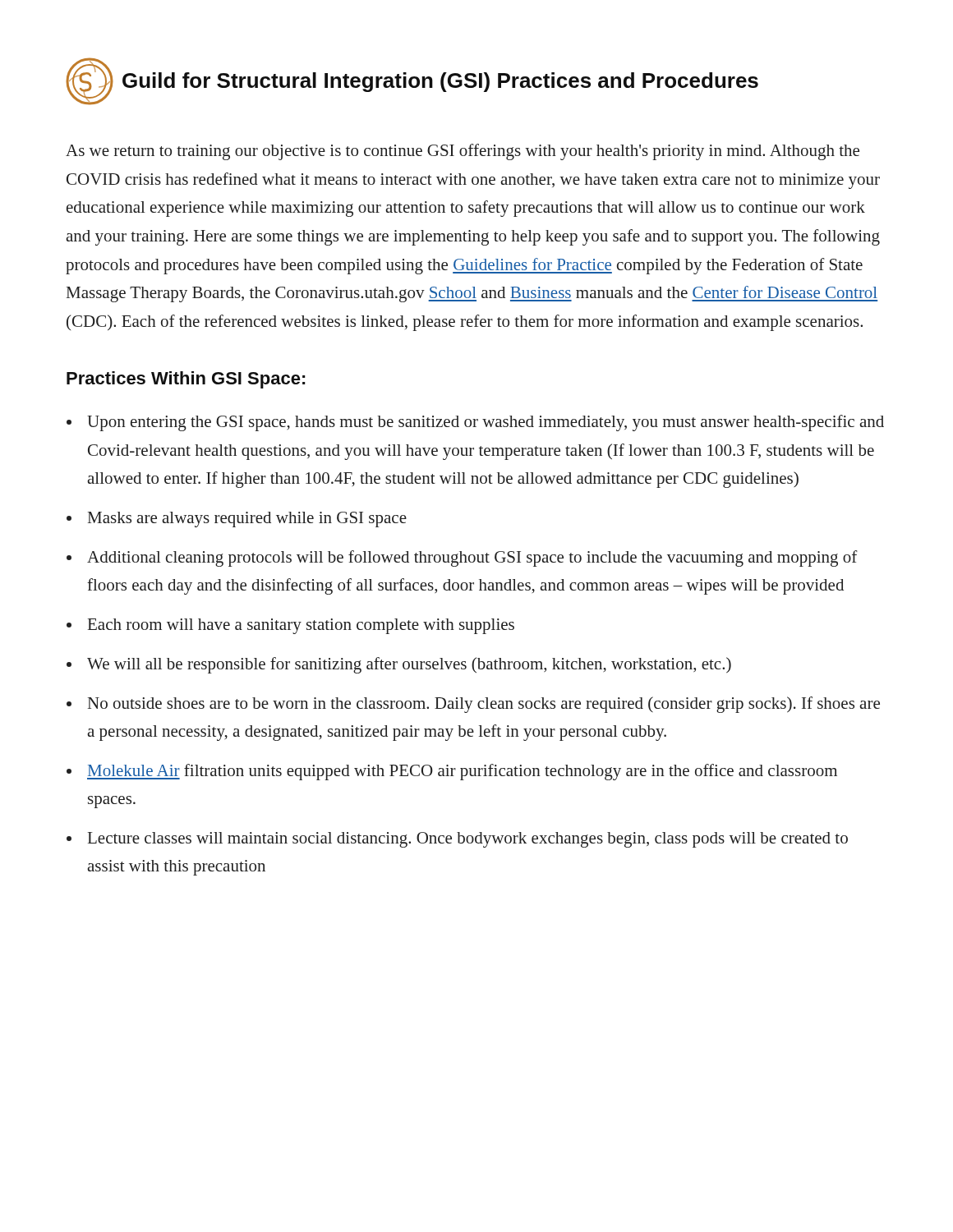The height and width of the screenshot is (1232, 953).
Task: Find the section header containing "Practices Within GSI Space:"
Action: coord(186,379)
